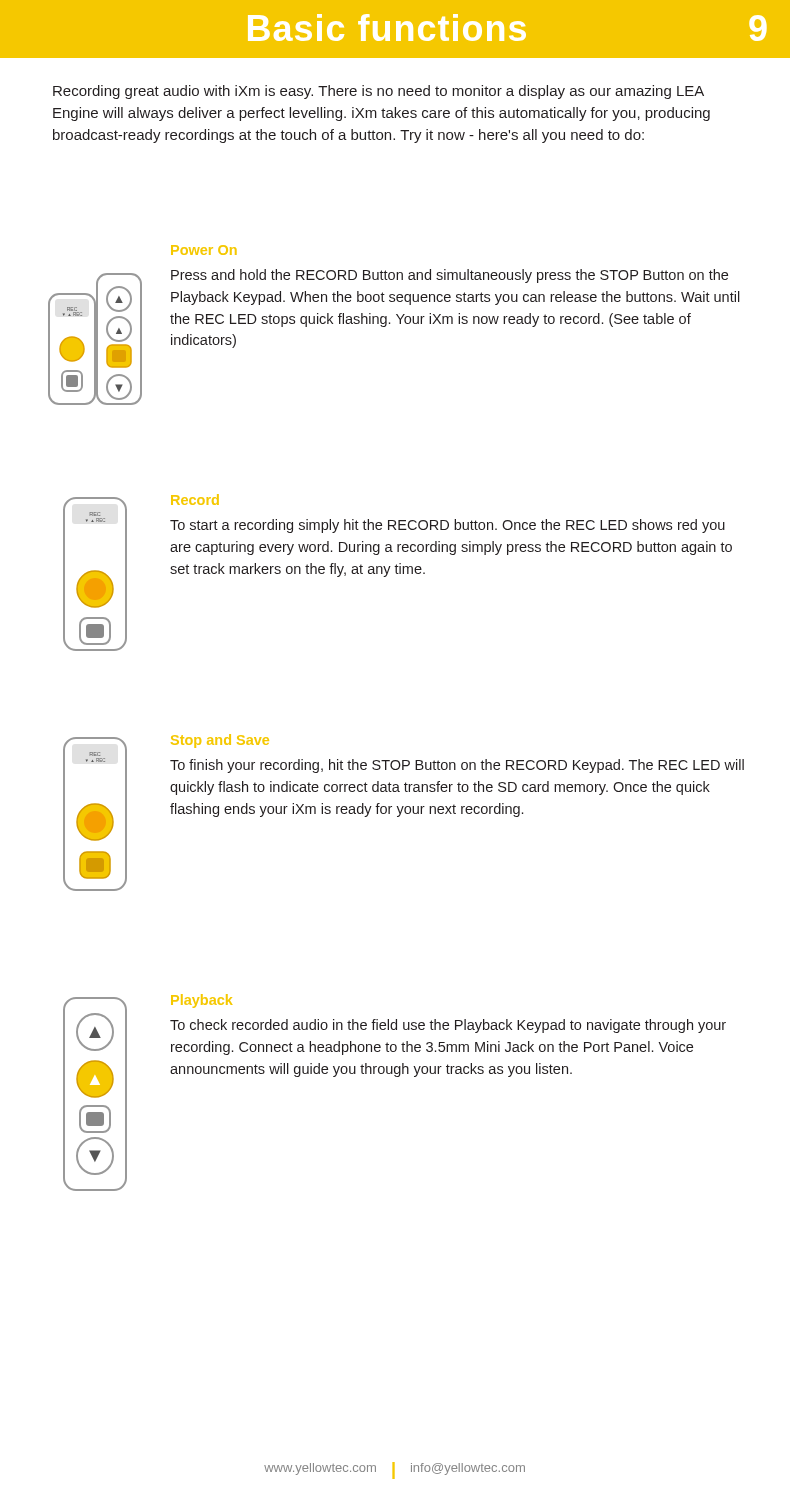Screen dimensions: 1500x790
Task: Click on the section header that reads "Stop and Save"
Action: (220, 740)
